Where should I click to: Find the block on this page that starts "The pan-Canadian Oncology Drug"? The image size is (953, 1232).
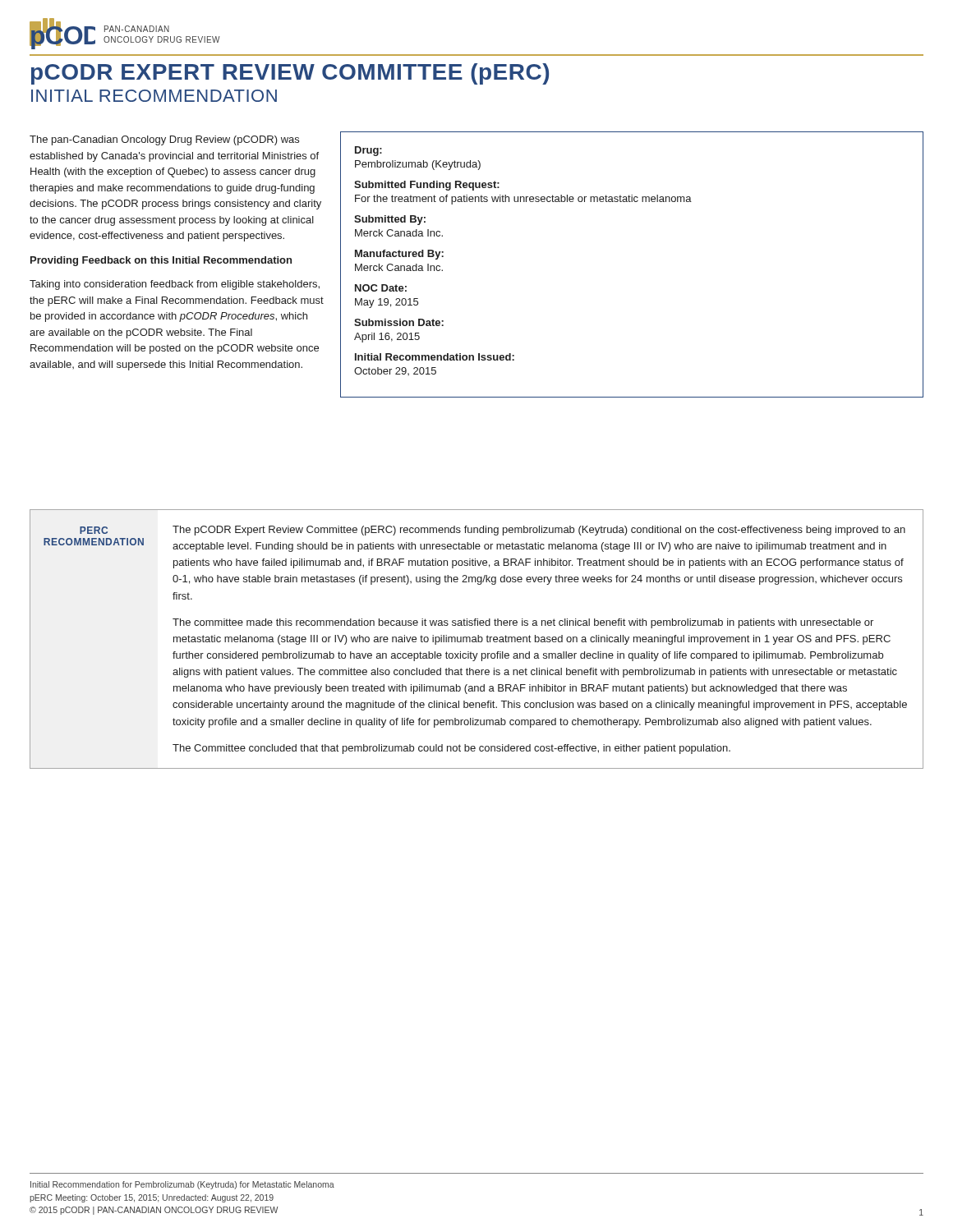177,188
